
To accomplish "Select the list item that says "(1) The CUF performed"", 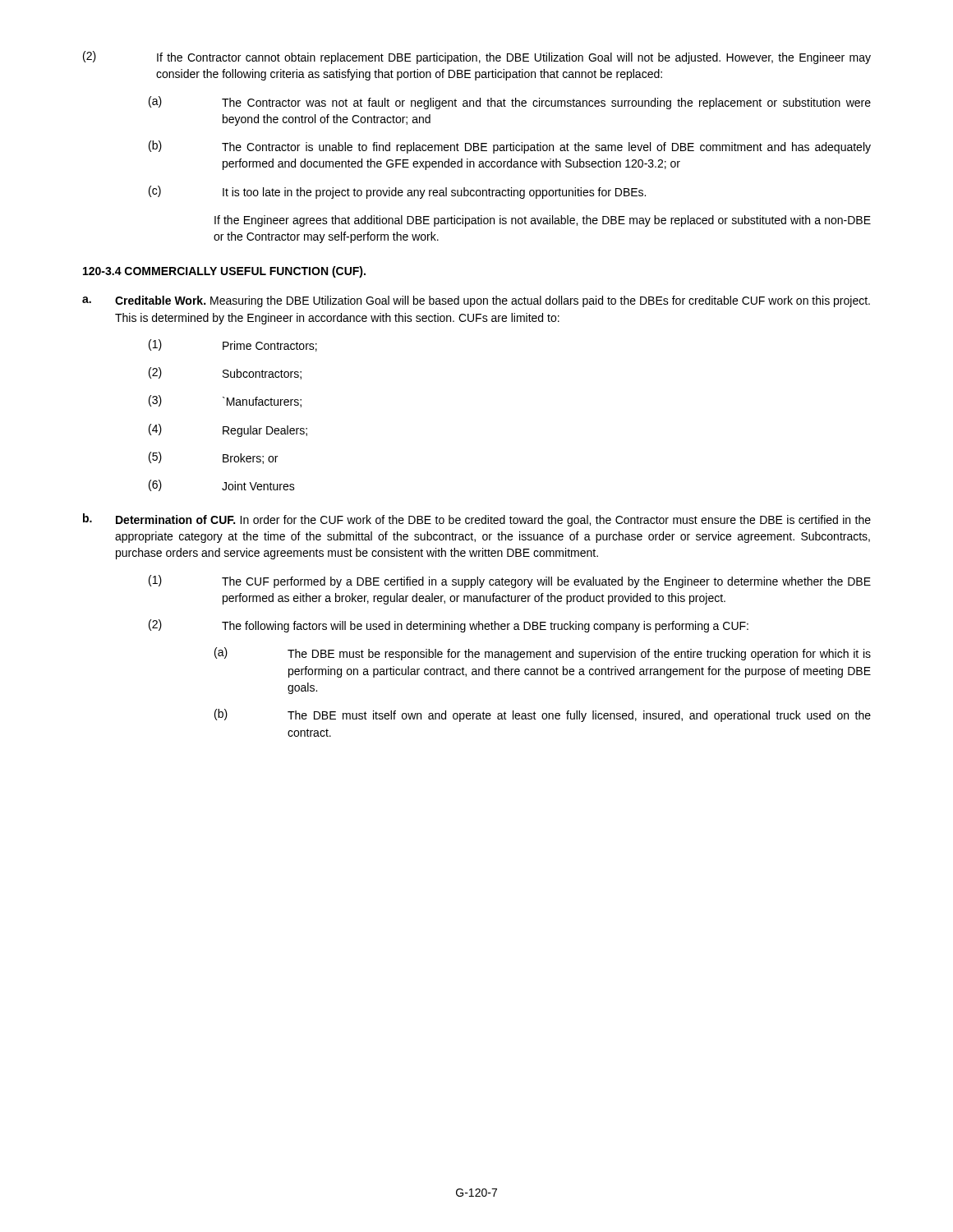I will coord(509,590).
